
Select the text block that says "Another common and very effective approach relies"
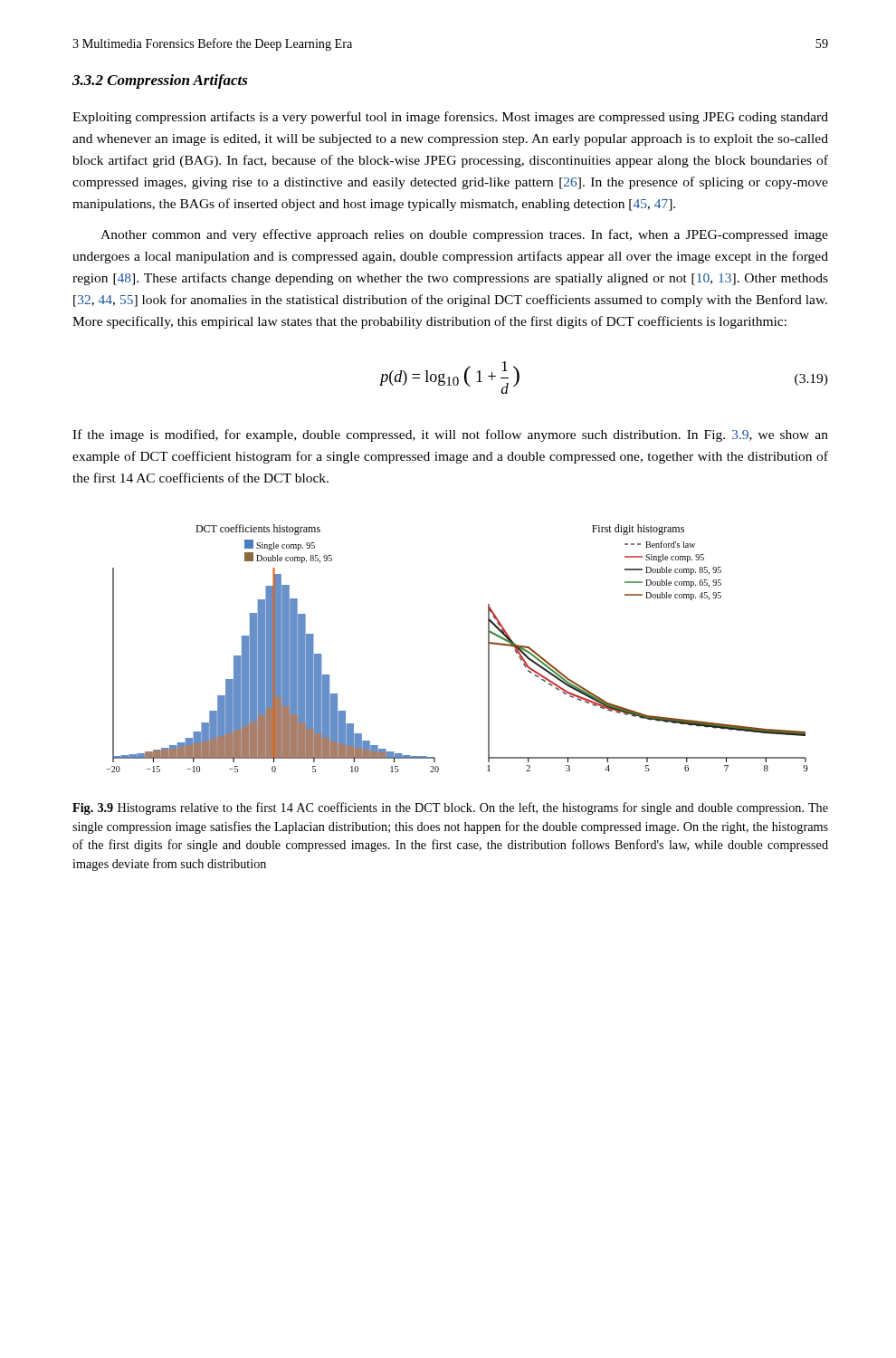pos(450,278)
